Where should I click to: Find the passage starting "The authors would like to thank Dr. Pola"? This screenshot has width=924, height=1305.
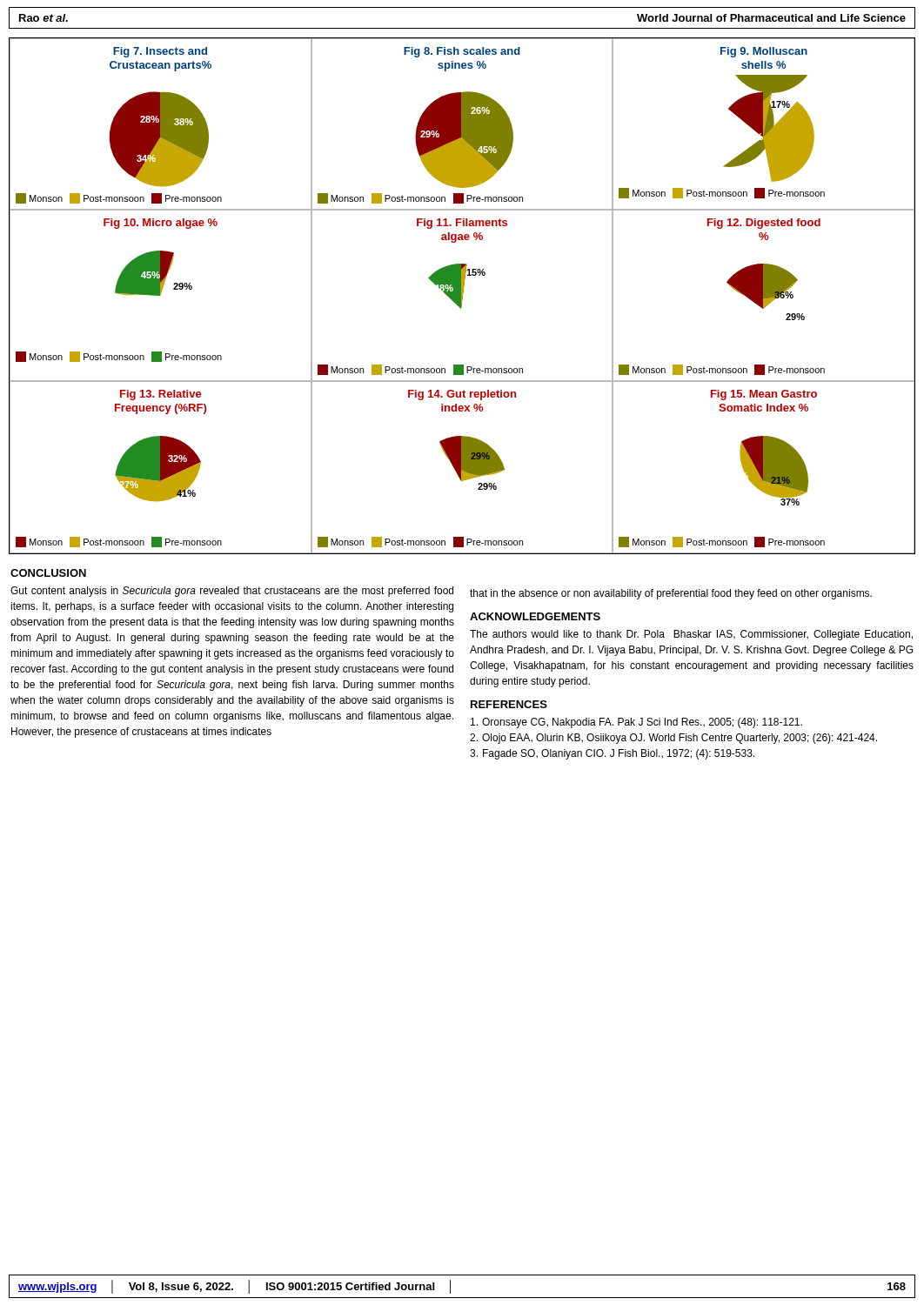pos(692,657)
